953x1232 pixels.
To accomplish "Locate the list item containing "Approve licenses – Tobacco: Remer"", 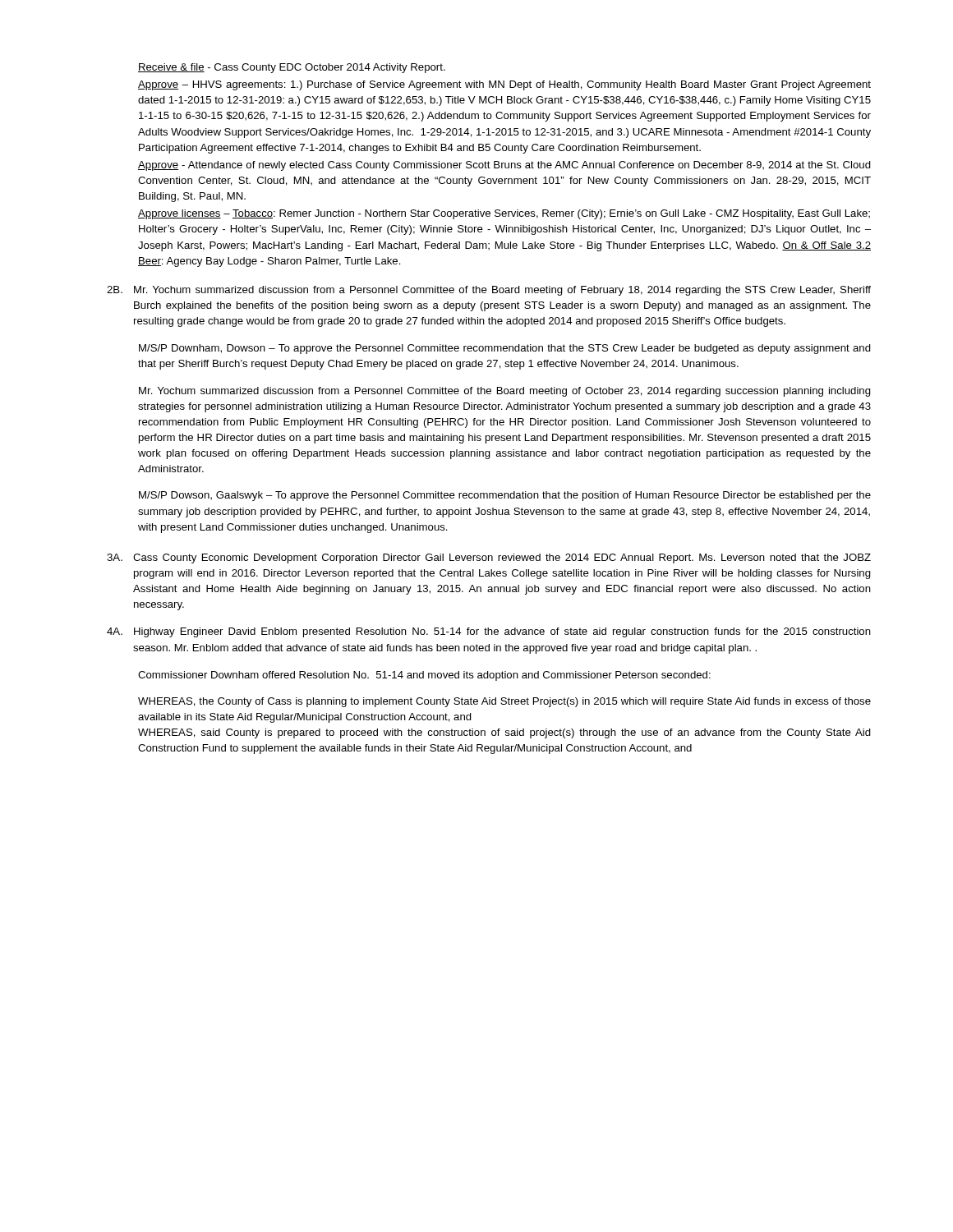I will click(504, 237).
